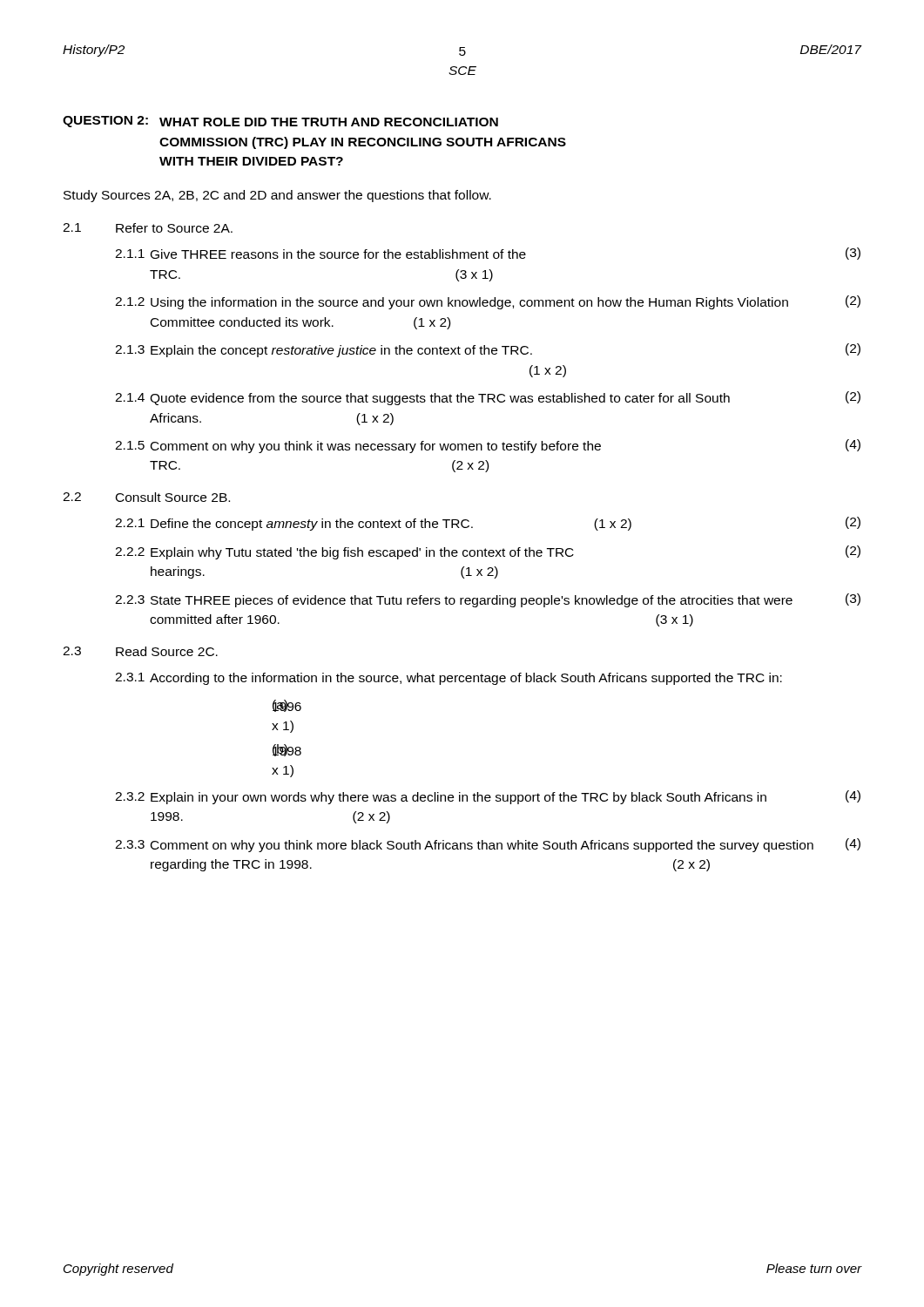924x1307 pixels.
Task: Navigate to the passage starting "2.2 Consult Source 2B."
Action: pos(146,497)
